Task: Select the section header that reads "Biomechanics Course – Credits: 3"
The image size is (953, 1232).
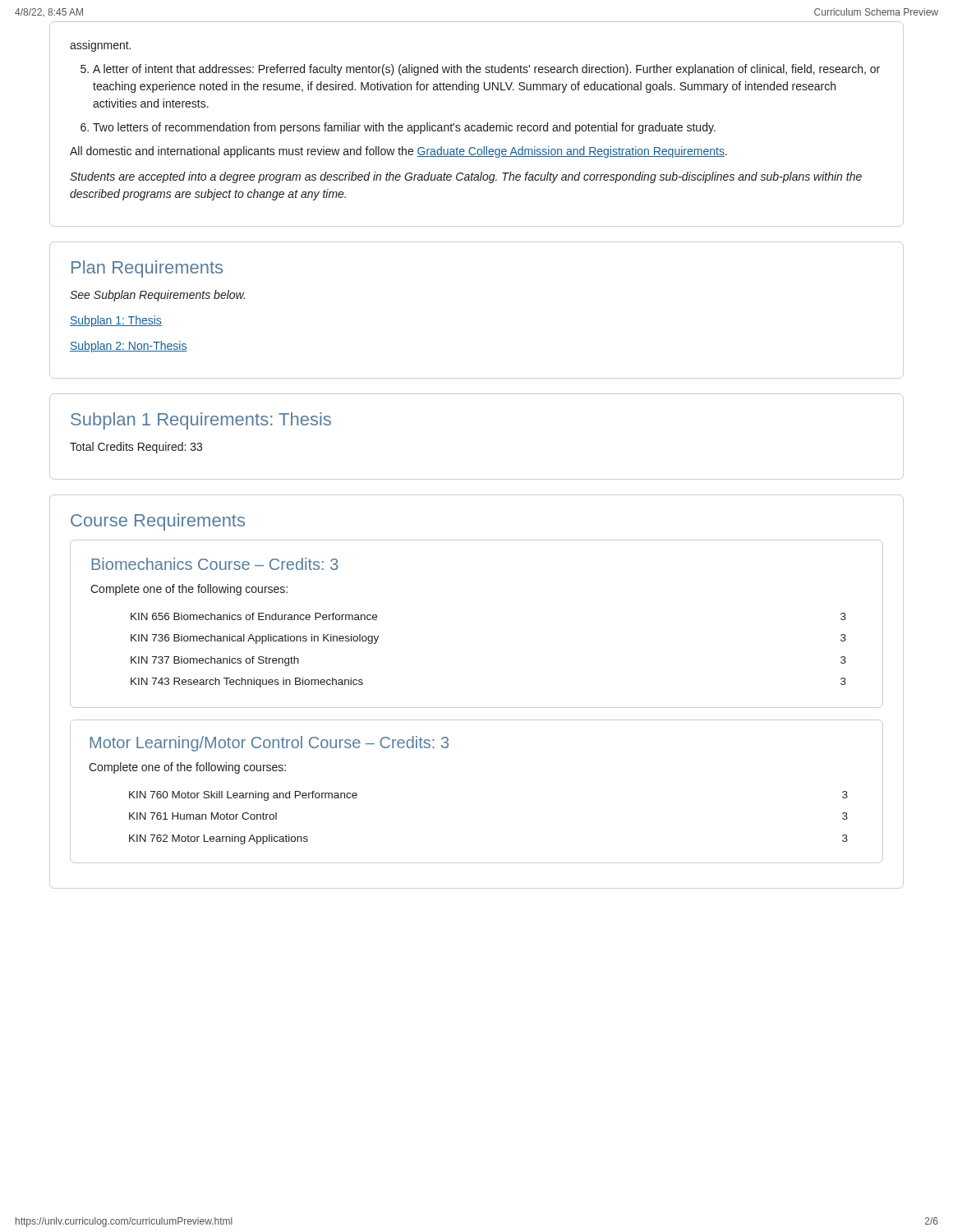Action: point(215,564)
